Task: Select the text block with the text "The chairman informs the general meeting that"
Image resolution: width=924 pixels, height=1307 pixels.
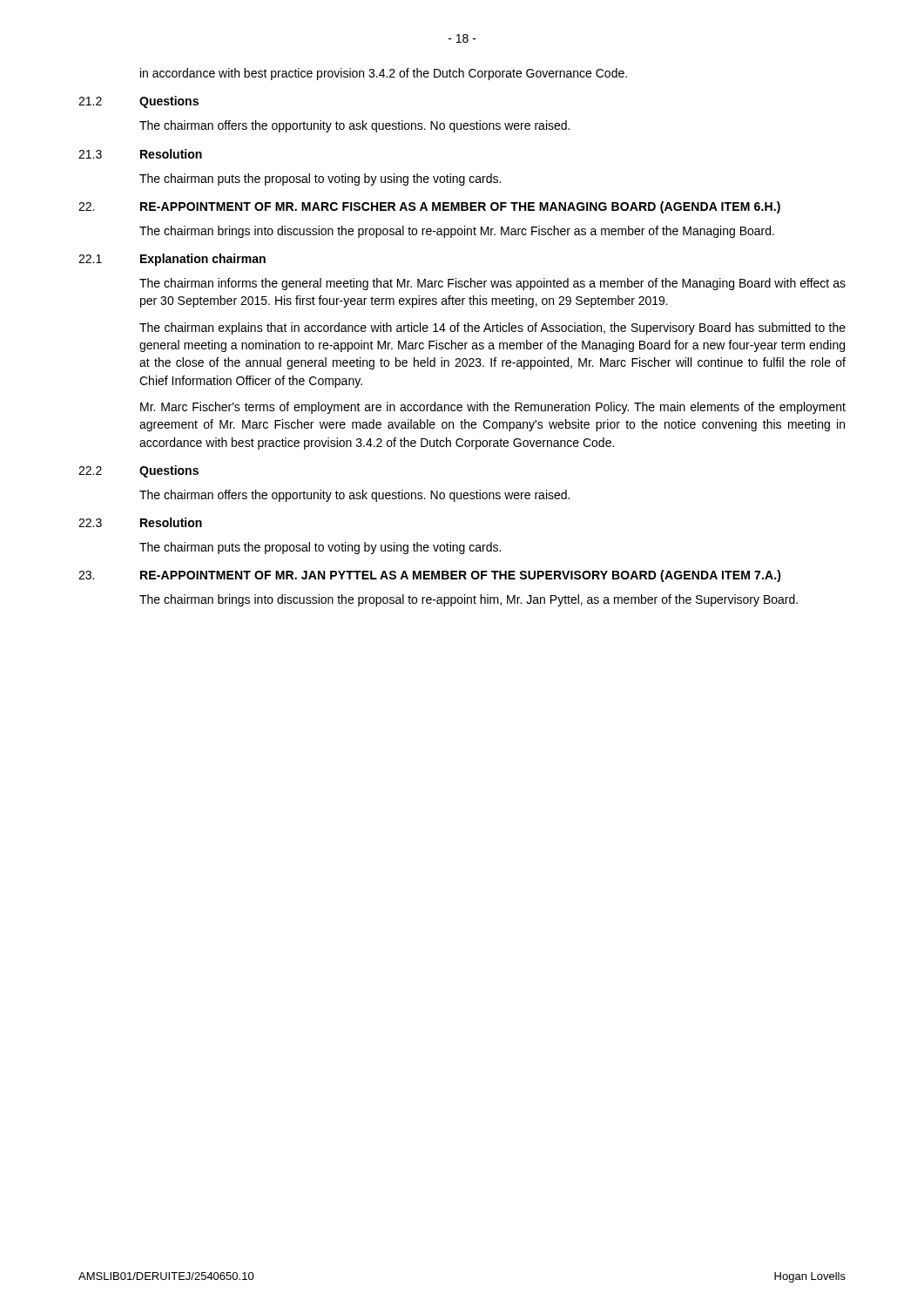Action: pyautogui.click(x=492, y=292)
